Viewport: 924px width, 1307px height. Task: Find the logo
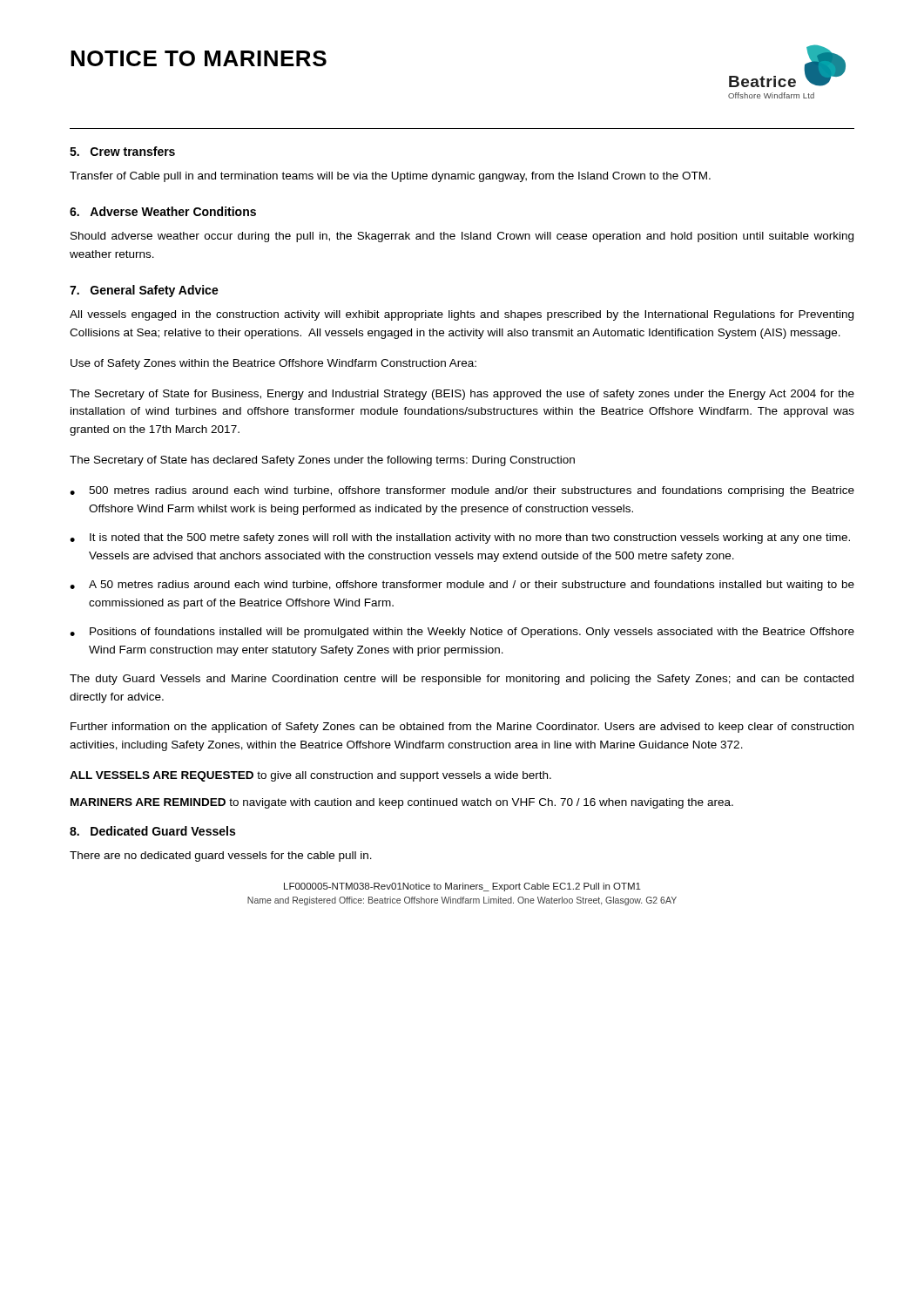(791, 73)
